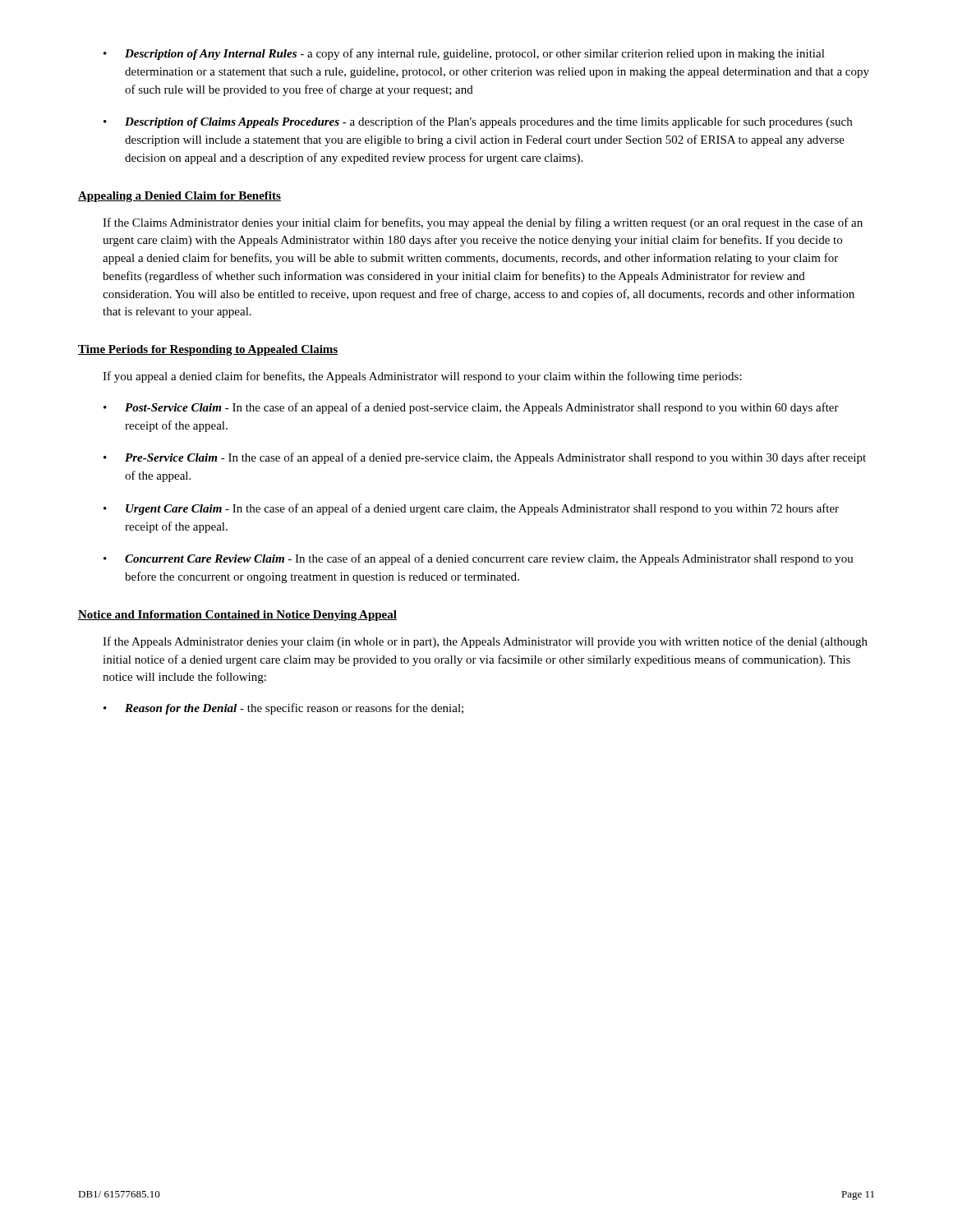The height and width of the screenshot is (1232, 953).
Task: Select the text starting "If the Appeals Administrator"
Action: [485, 659]
